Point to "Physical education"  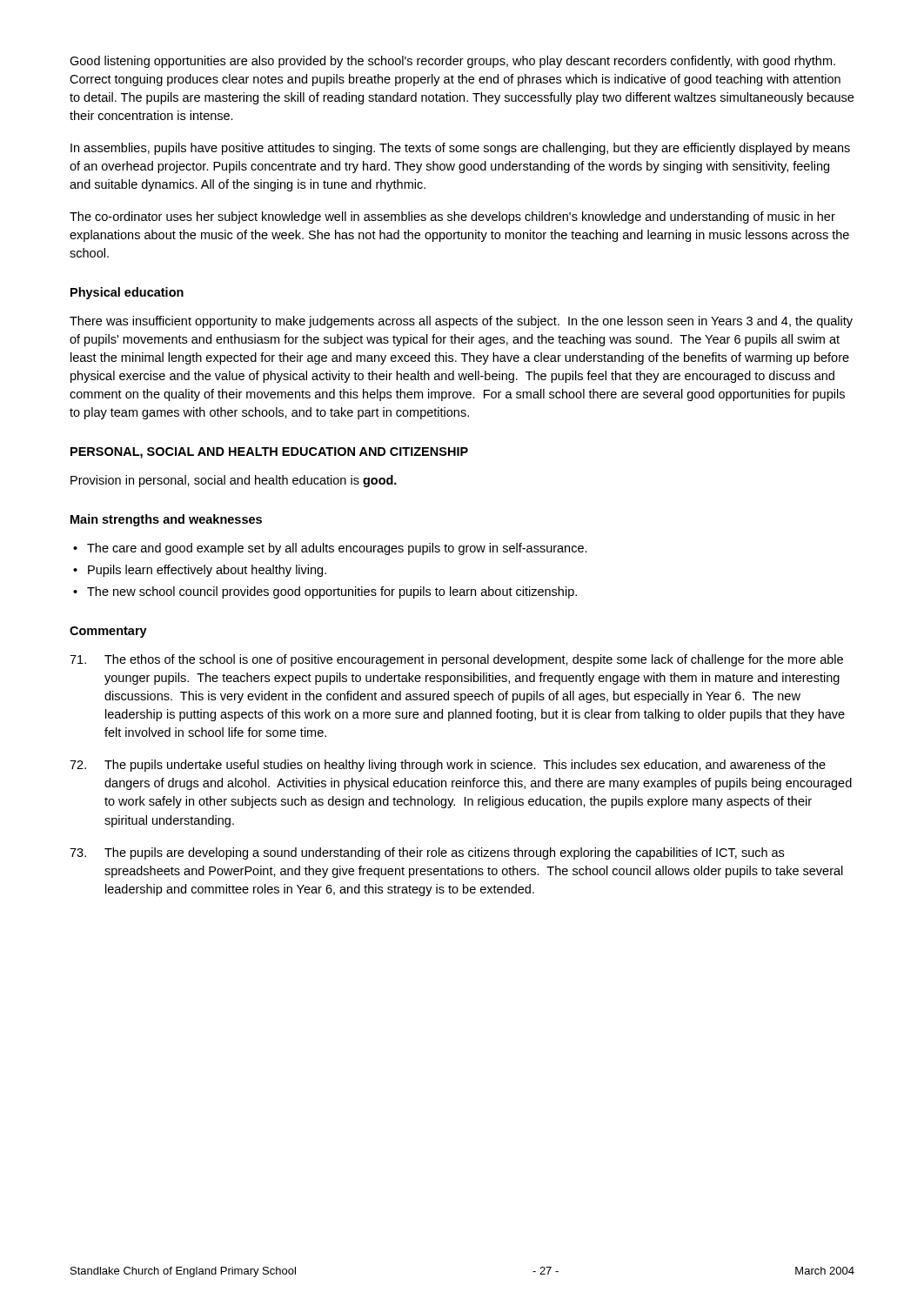click(127, 292)
